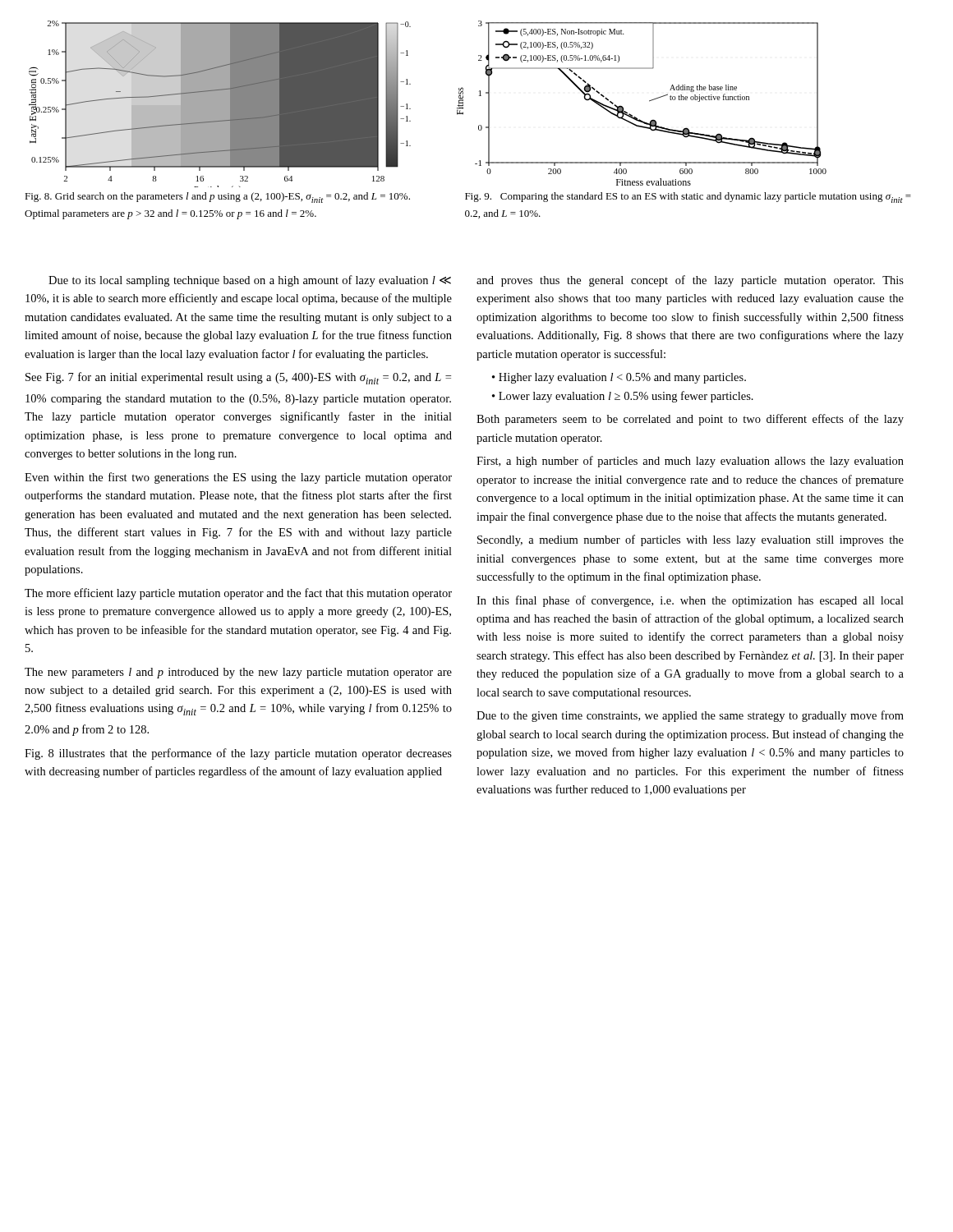
Task: Select the block starting "Fig. 8. Grid search"
Action: pos(218,204)
